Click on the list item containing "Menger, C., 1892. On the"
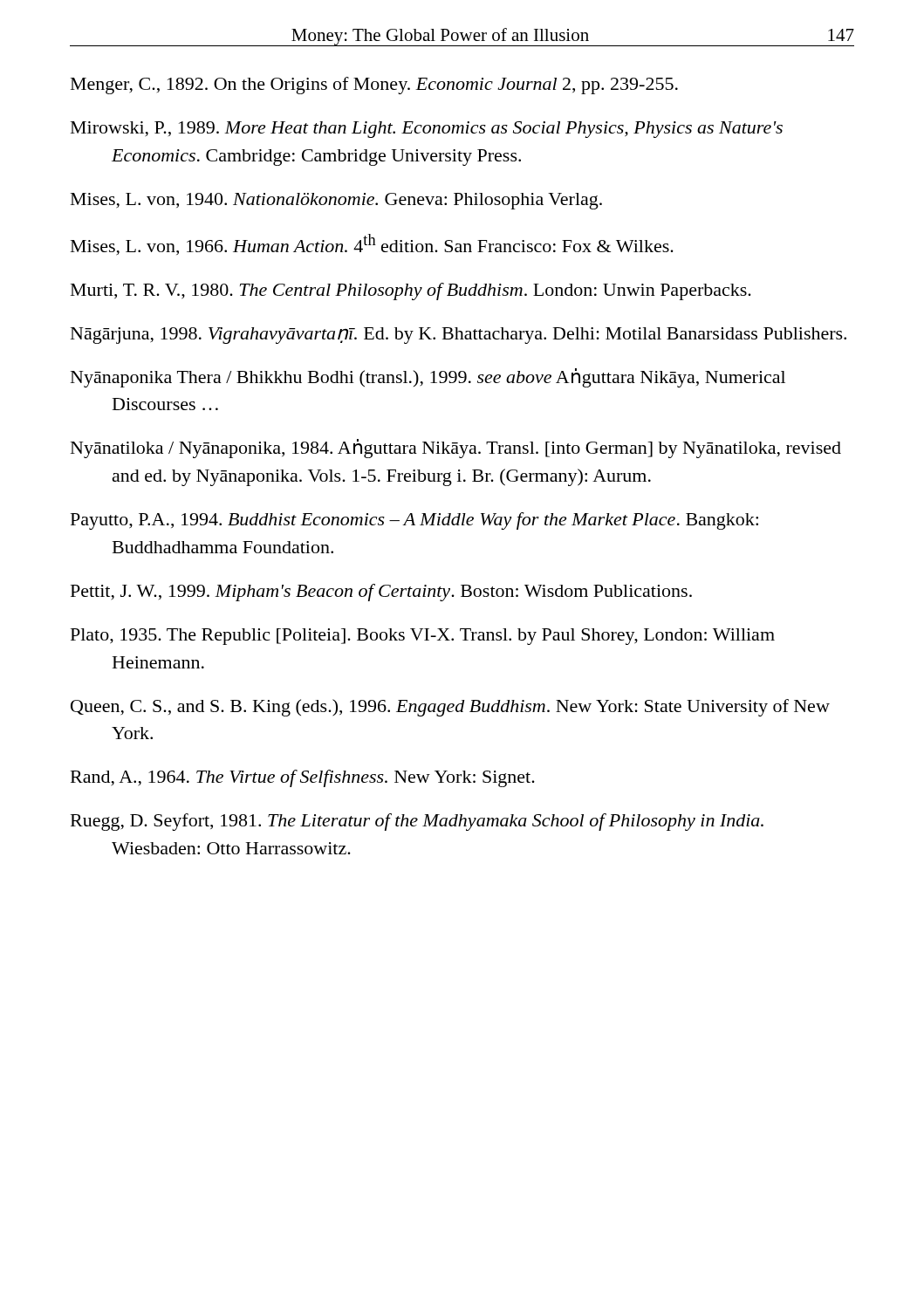Viewport: 924px width, 1309px height. (374, 83)
